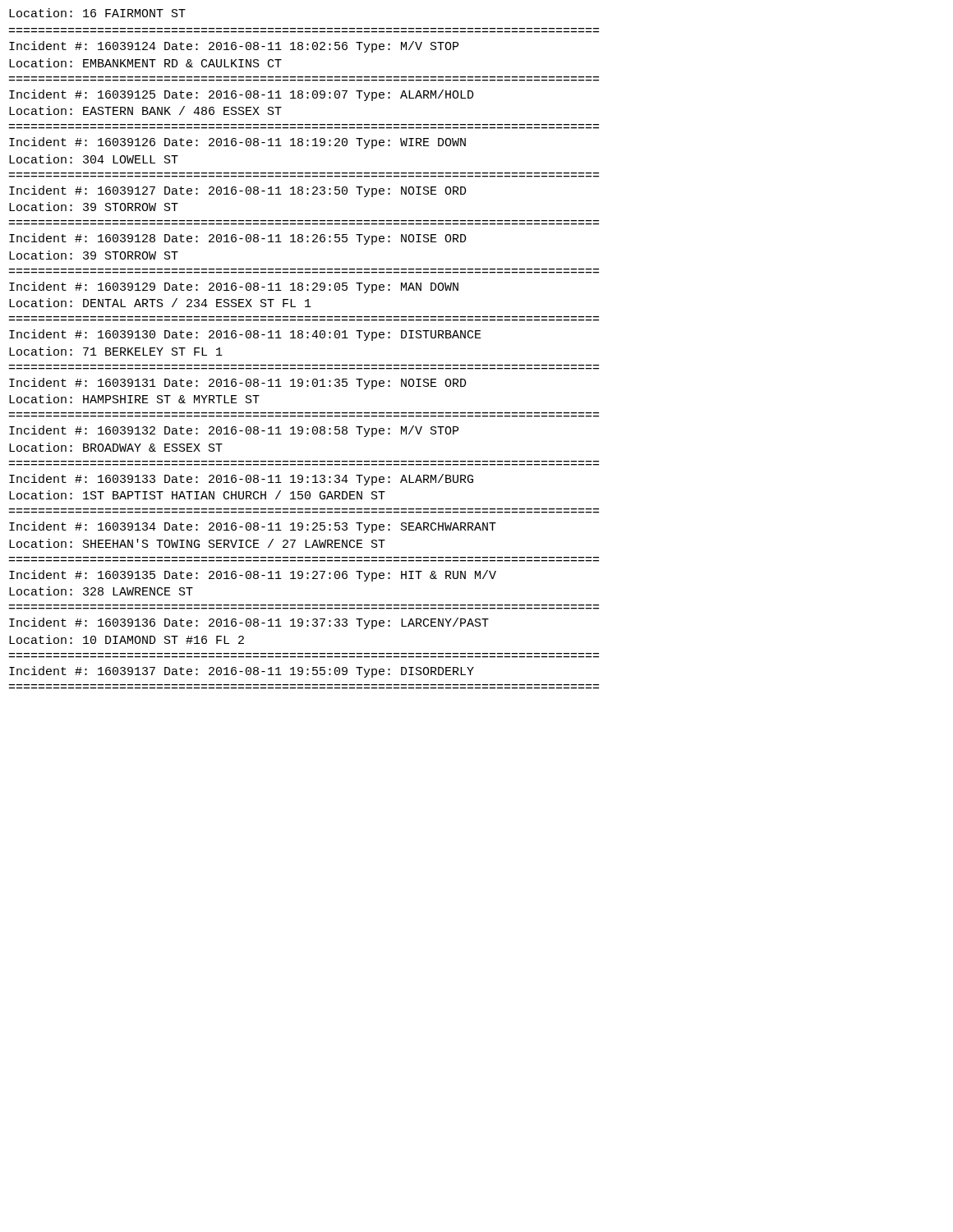Select the text with the text "Location: 16 FAIRMONT ST"
This screenshot has width=953, height=1232.
pos(97,14)
